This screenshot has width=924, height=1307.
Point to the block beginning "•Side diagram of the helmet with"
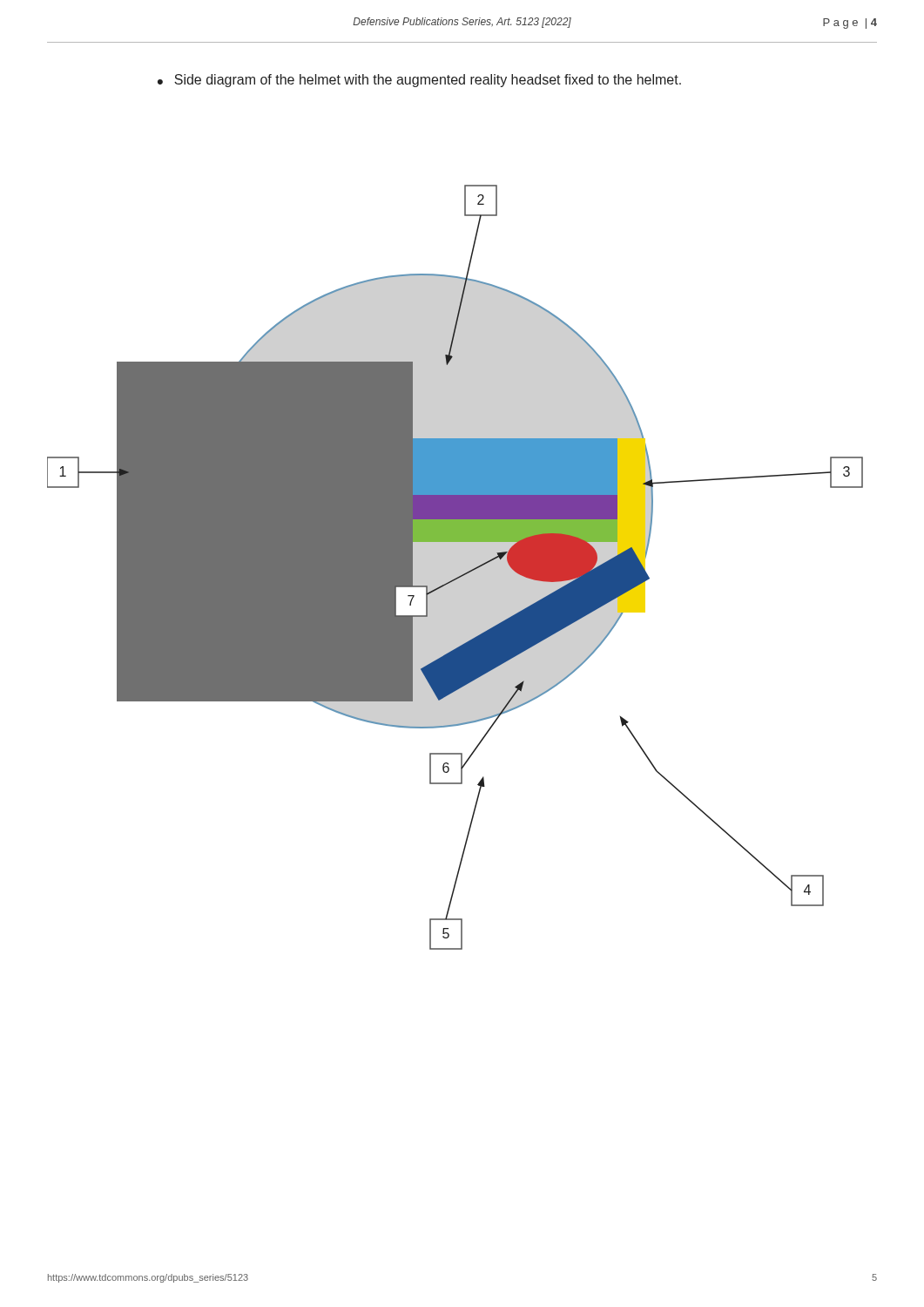444,82
